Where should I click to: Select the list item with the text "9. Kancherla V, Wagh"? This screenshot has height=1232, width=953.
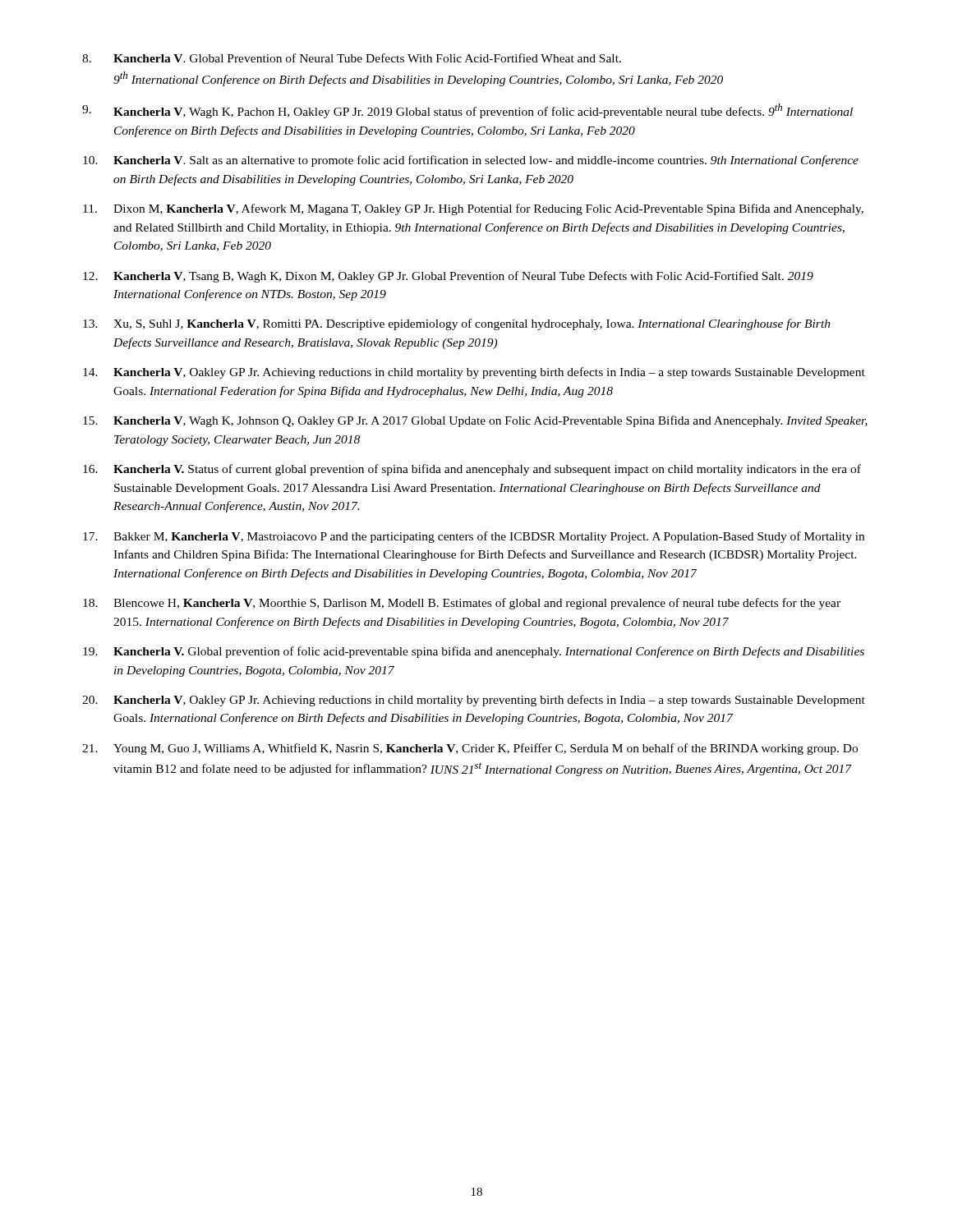(476, 120)
